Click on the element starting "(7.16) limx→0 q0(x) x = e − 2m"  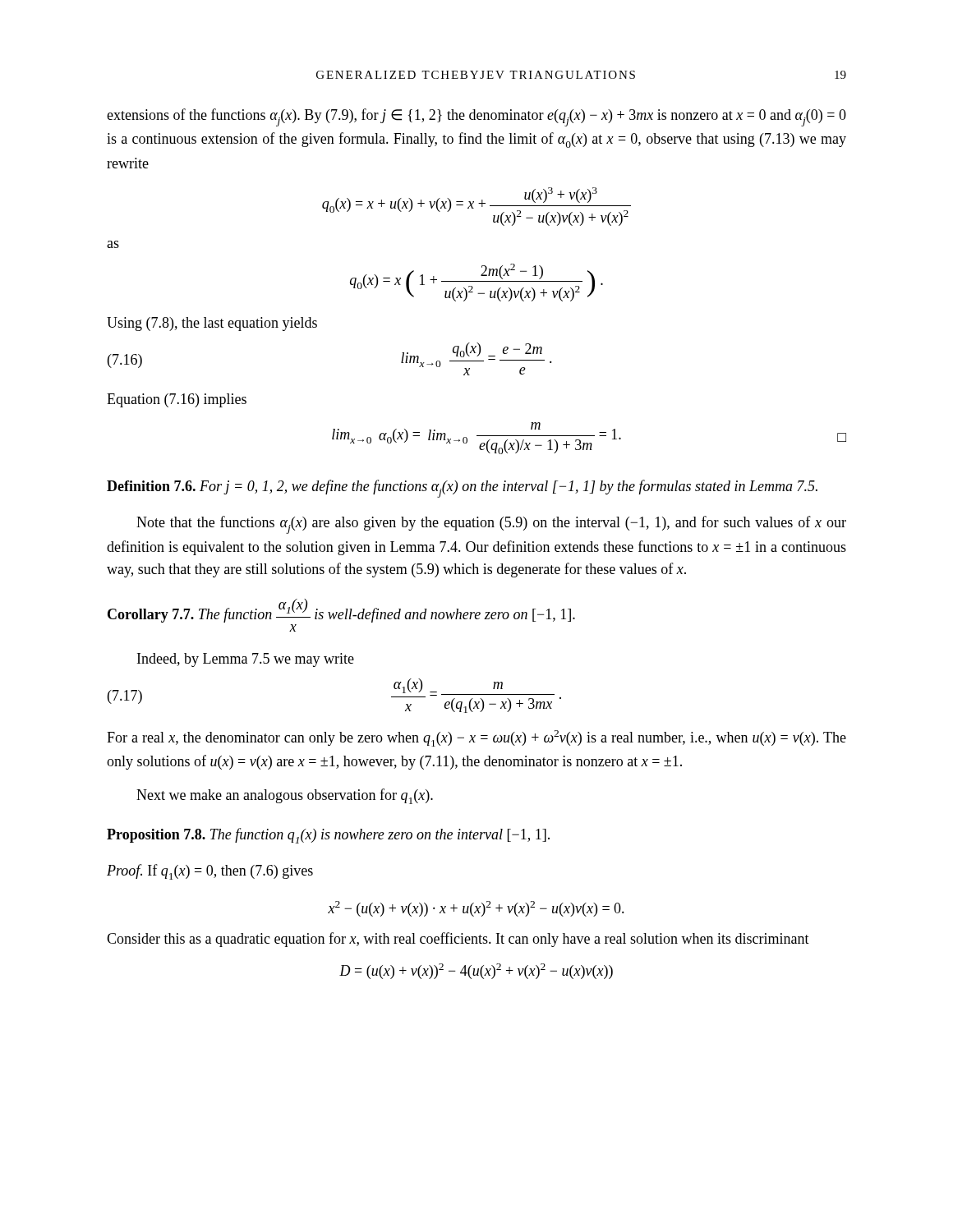coord(109,359)
